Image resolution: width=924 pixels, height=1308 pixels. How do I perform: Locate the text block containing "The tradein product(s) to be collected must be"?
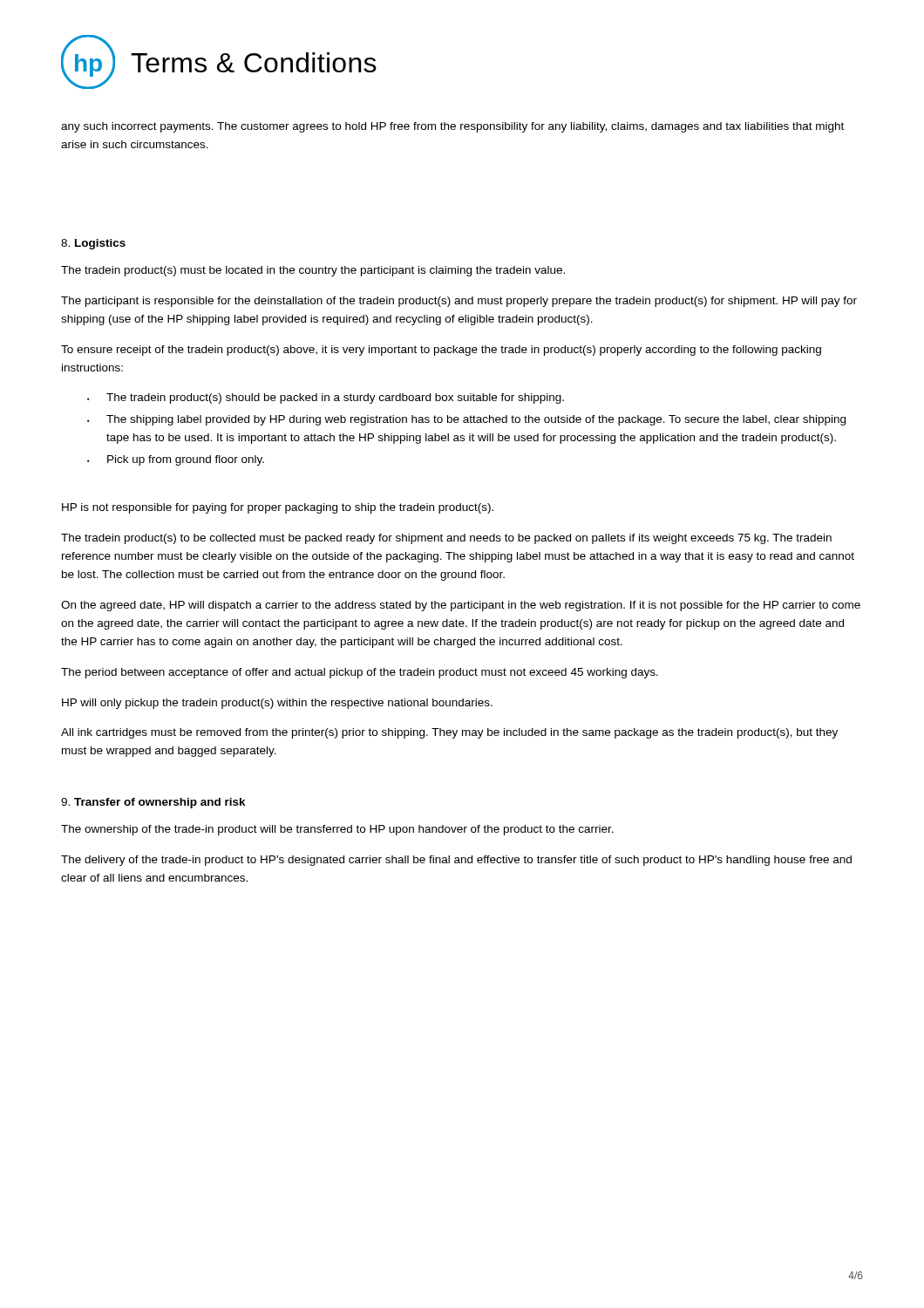point(458,556)
